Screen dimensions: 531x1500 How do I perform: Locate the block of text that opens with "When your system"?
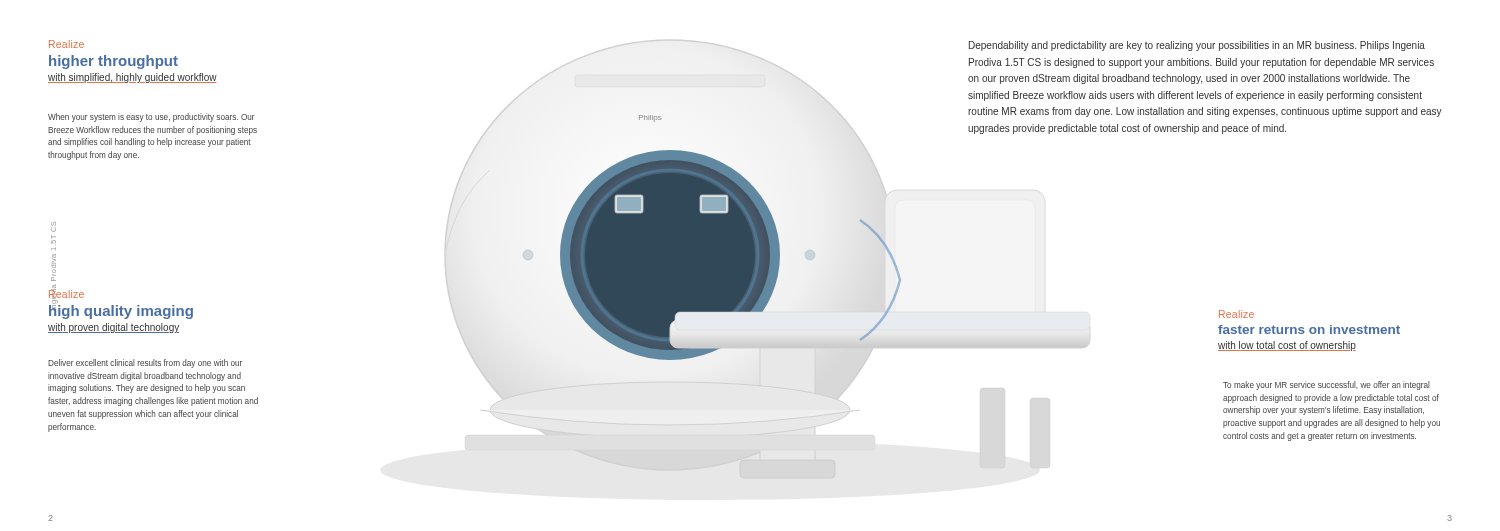[155, 137]
